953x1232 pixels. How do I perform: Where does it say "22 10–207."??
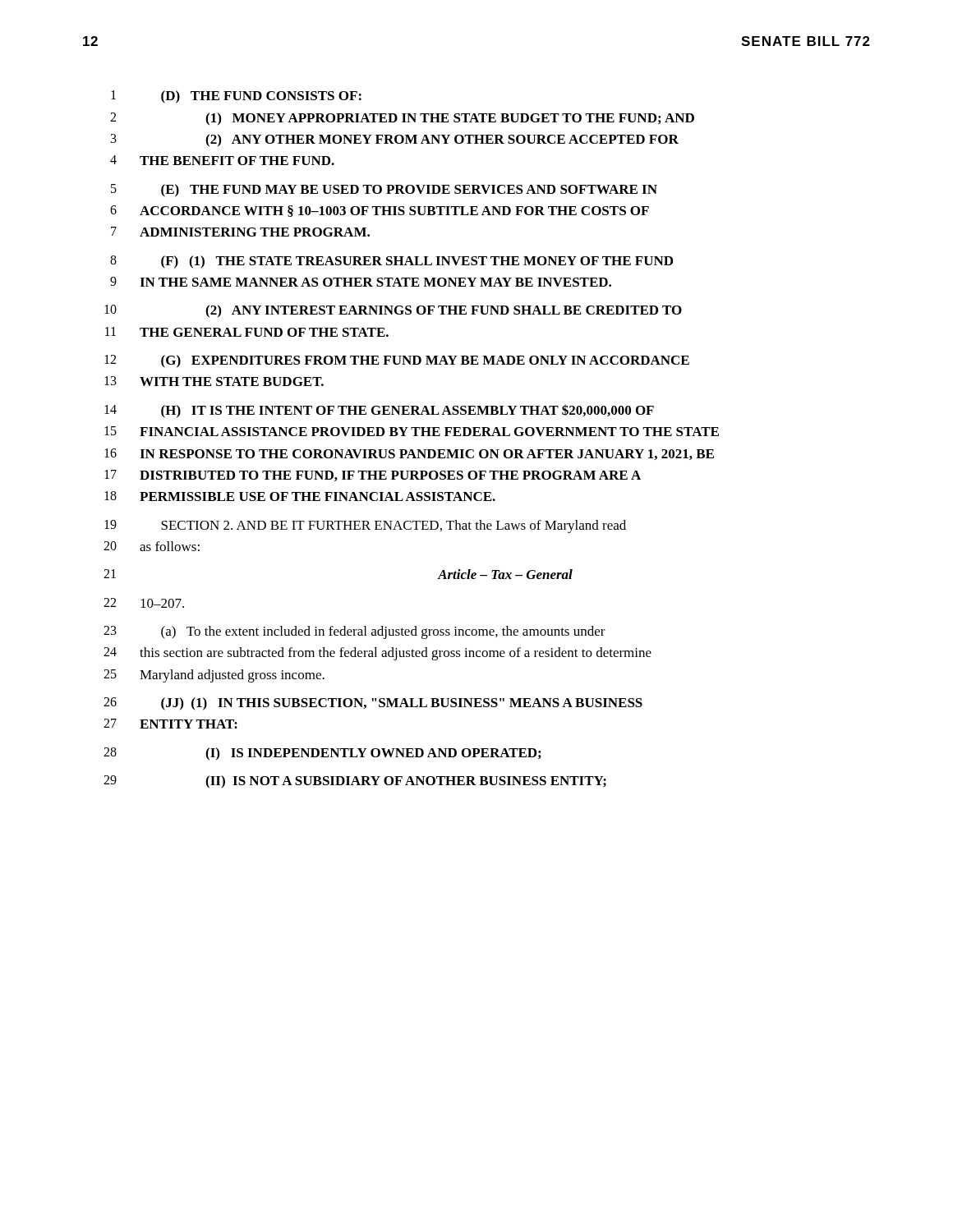pos(144,603)
